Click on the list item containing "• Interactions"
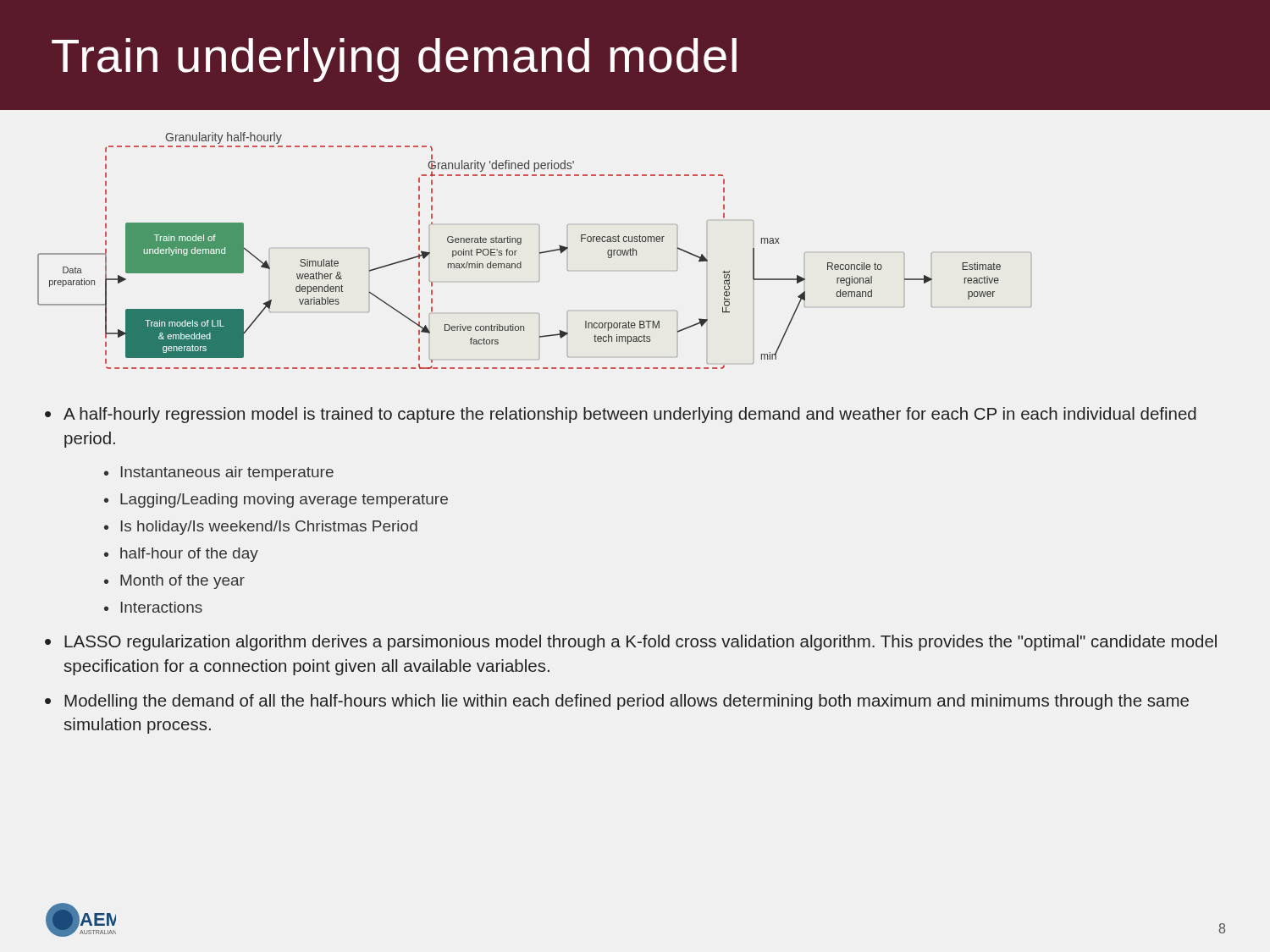Screen dimensions: 952x1270 pyautogui.click(x=153, y=609)
